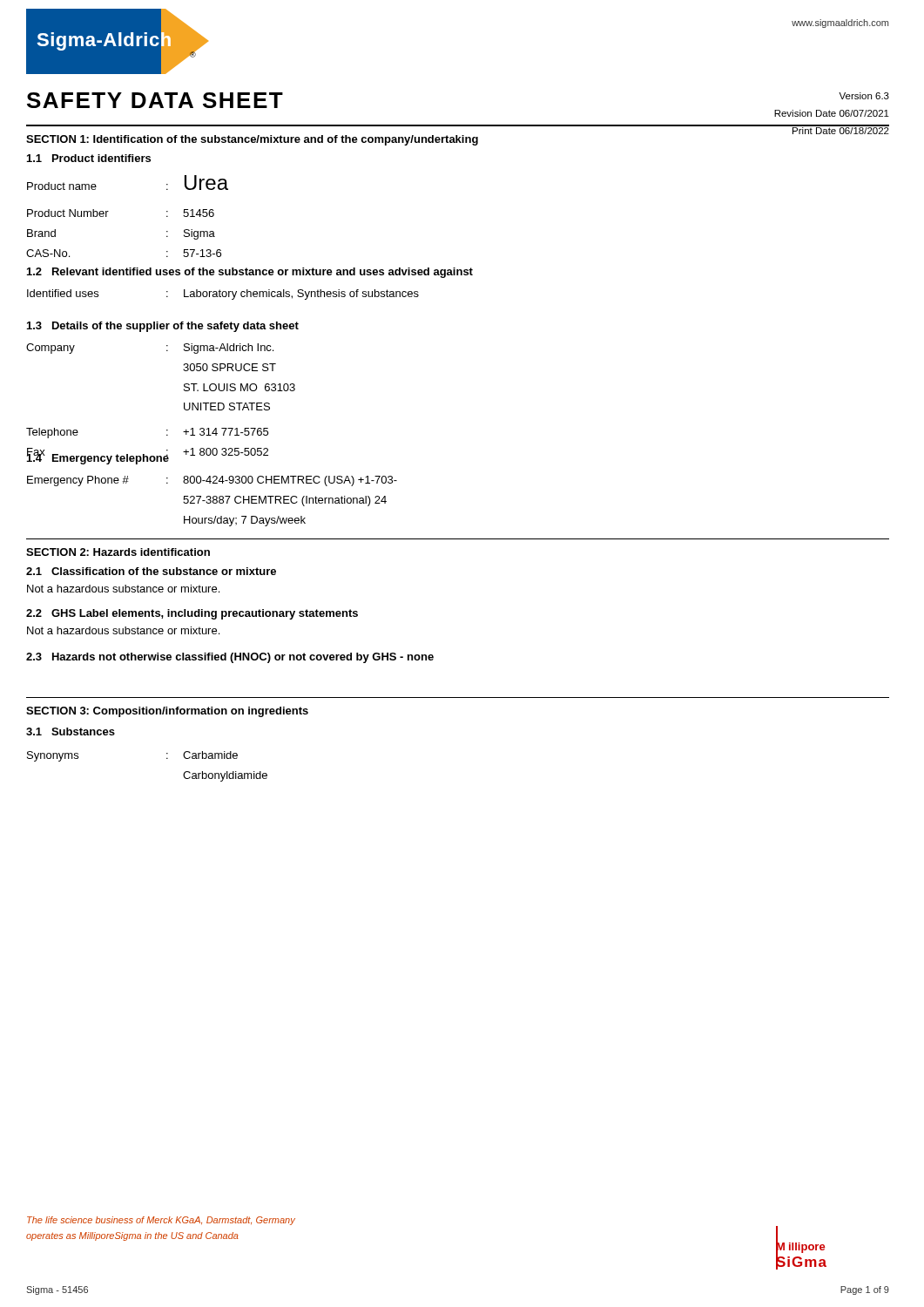Viewport: 924px width, 1307px height.
Task: Locate the section header that opens with "2.3 Hazards not otherwise"
Action: click(x=230, y=657)
